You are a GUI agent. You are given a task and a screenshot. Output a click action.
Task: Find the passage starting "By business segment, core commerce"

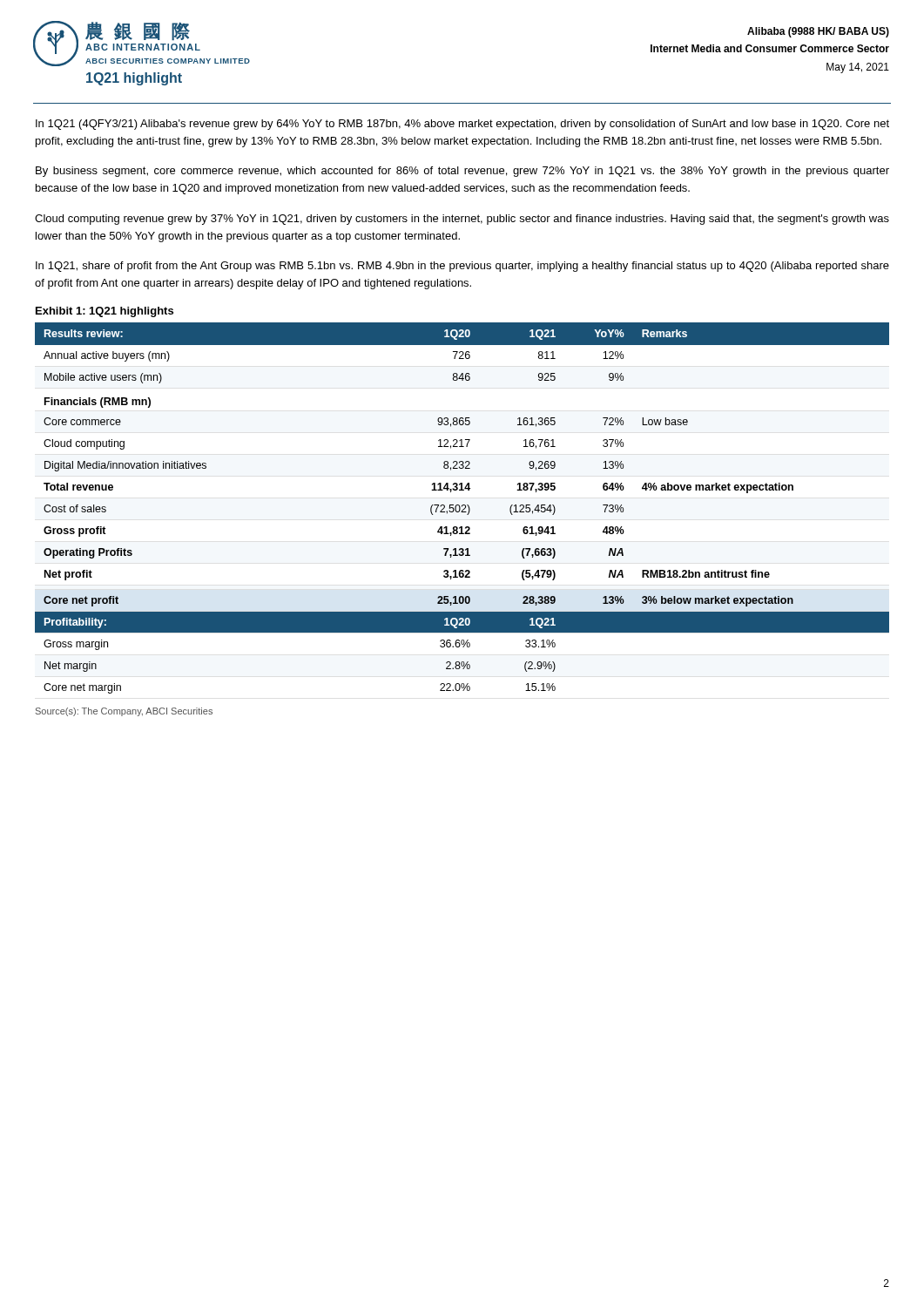point(462,179)
